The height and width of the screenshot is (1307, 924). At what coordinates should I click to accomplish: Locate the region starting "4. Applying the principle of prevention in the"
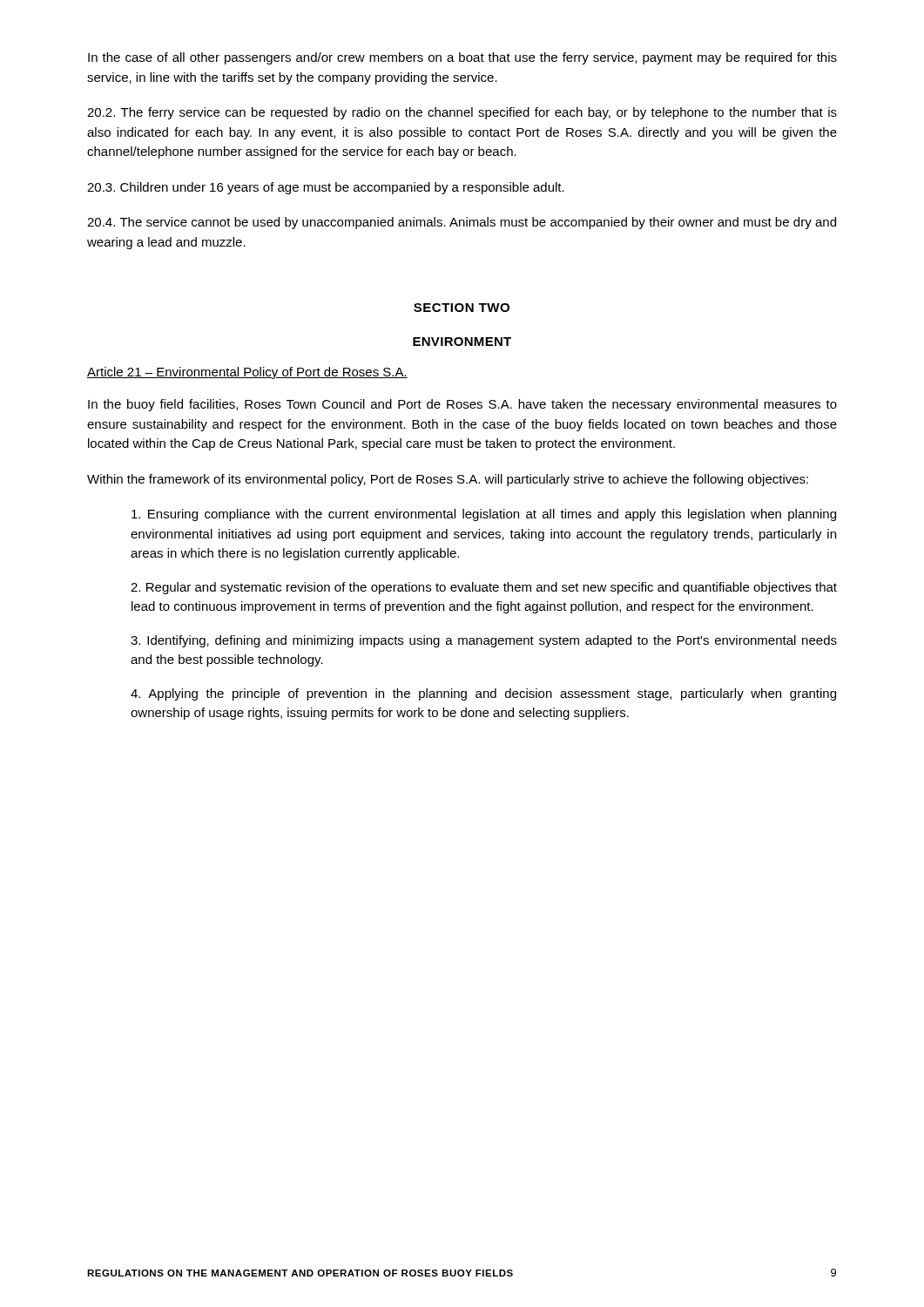(484, 703)
